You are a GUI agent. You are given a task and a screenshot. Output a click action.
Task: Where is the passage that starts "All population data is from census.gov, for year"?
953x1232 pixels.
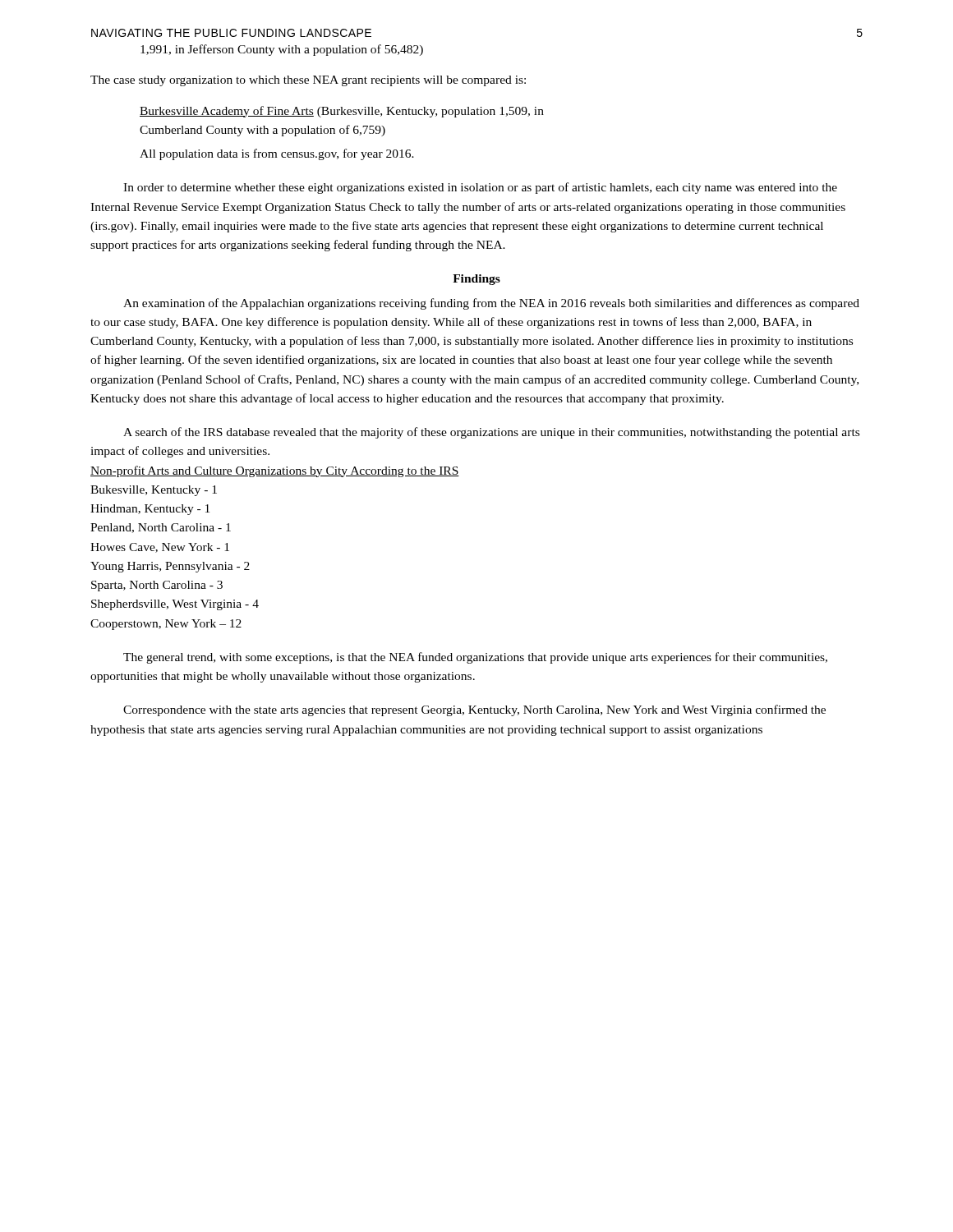tap(277, 153)
